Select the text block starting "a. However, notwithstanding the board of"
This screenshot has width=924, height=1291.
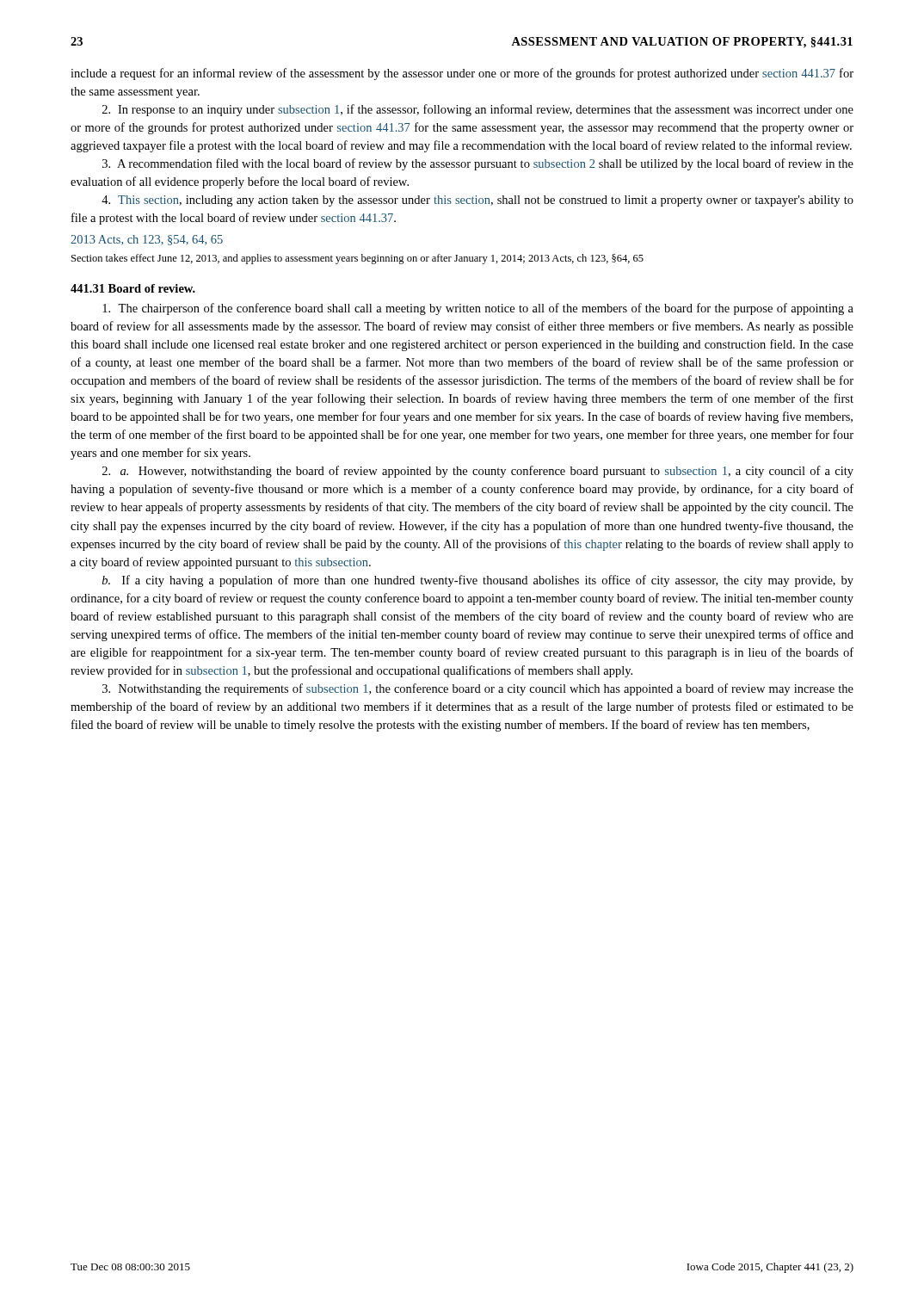tap(462, 516)
